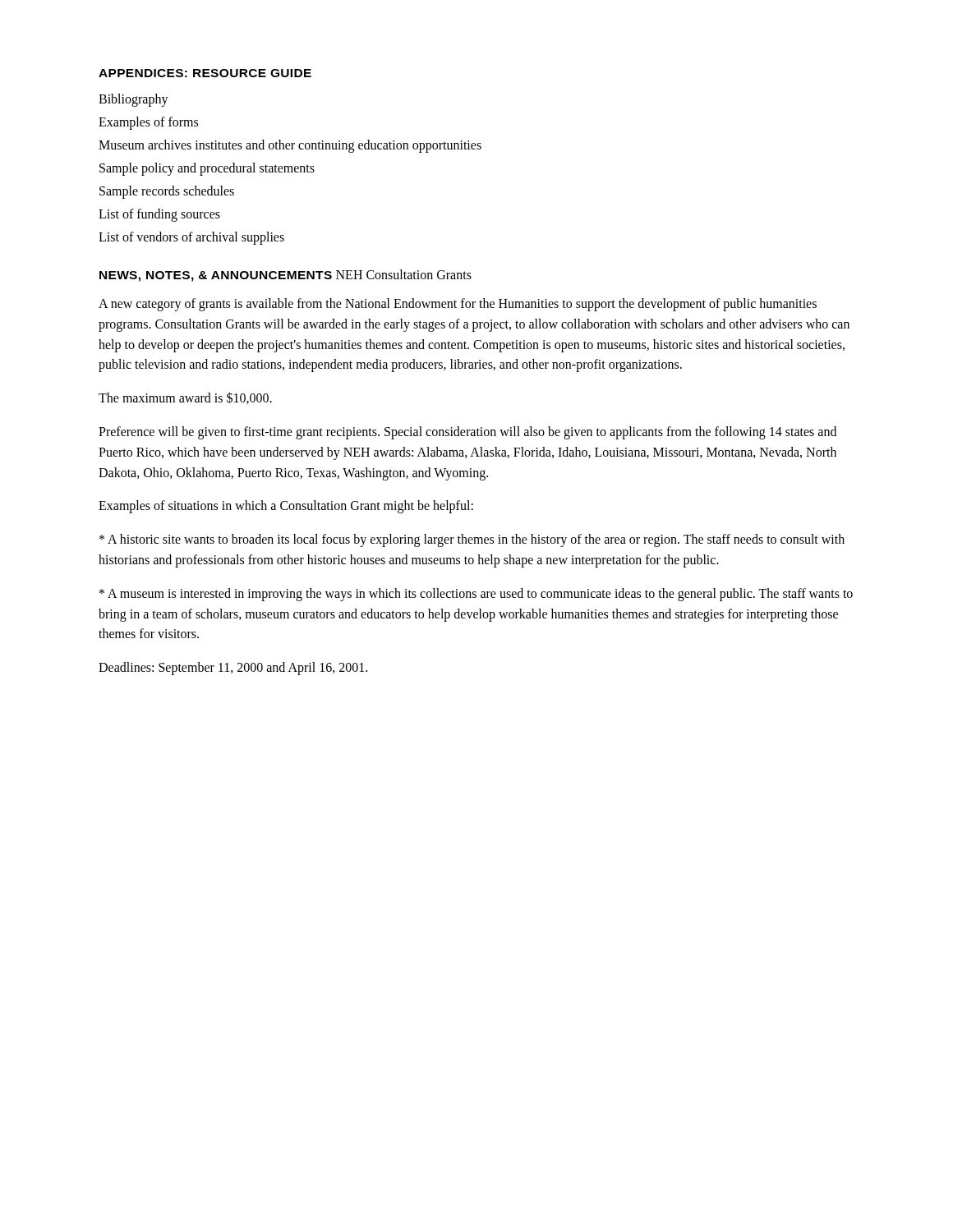
Task: Click on the text block with the text "Deadlines: September 11, 2000"
Action: pyautogui.click(x=233, y=669)
